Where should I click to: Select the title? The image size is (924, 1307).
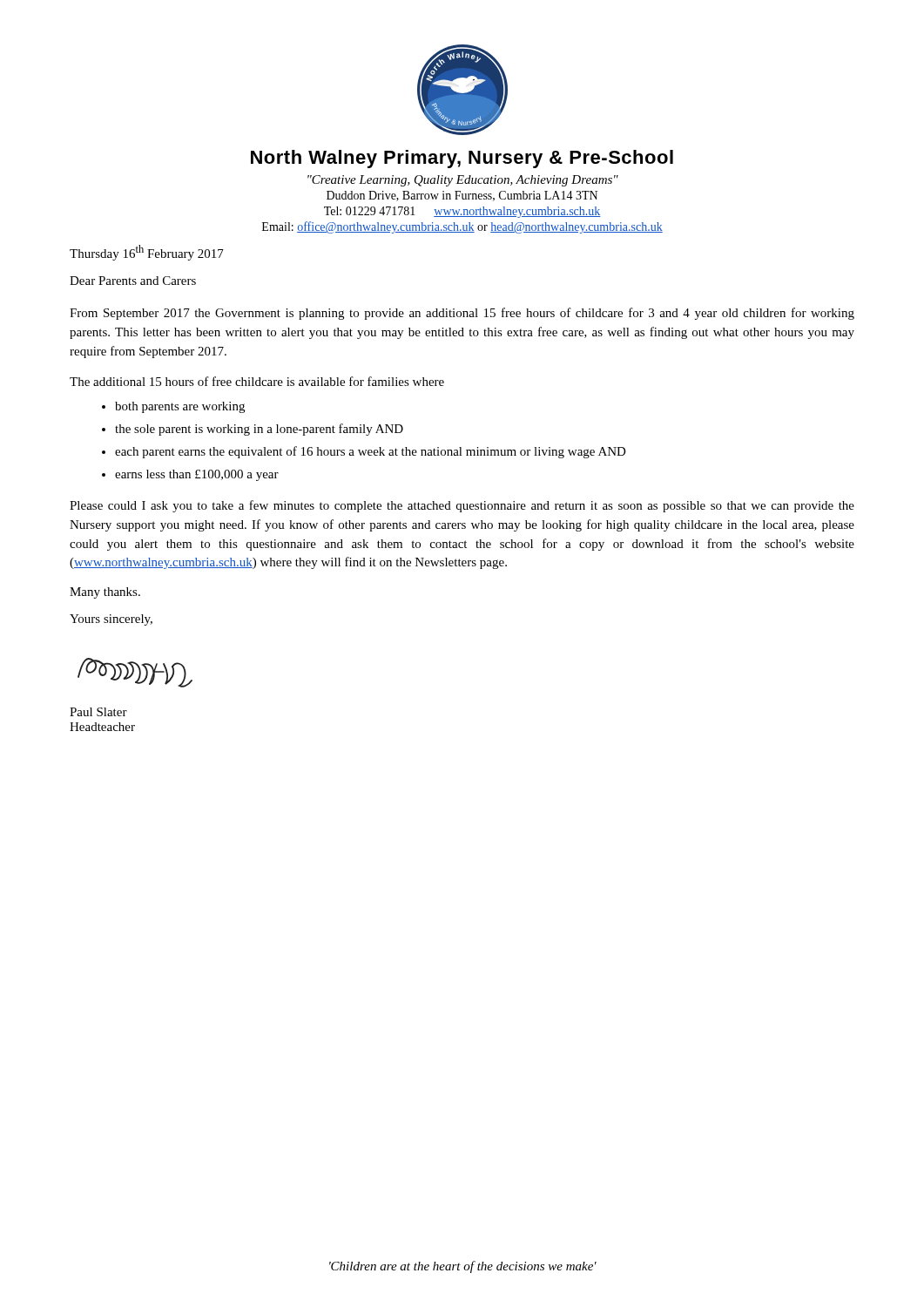click(x=462, y=157)
